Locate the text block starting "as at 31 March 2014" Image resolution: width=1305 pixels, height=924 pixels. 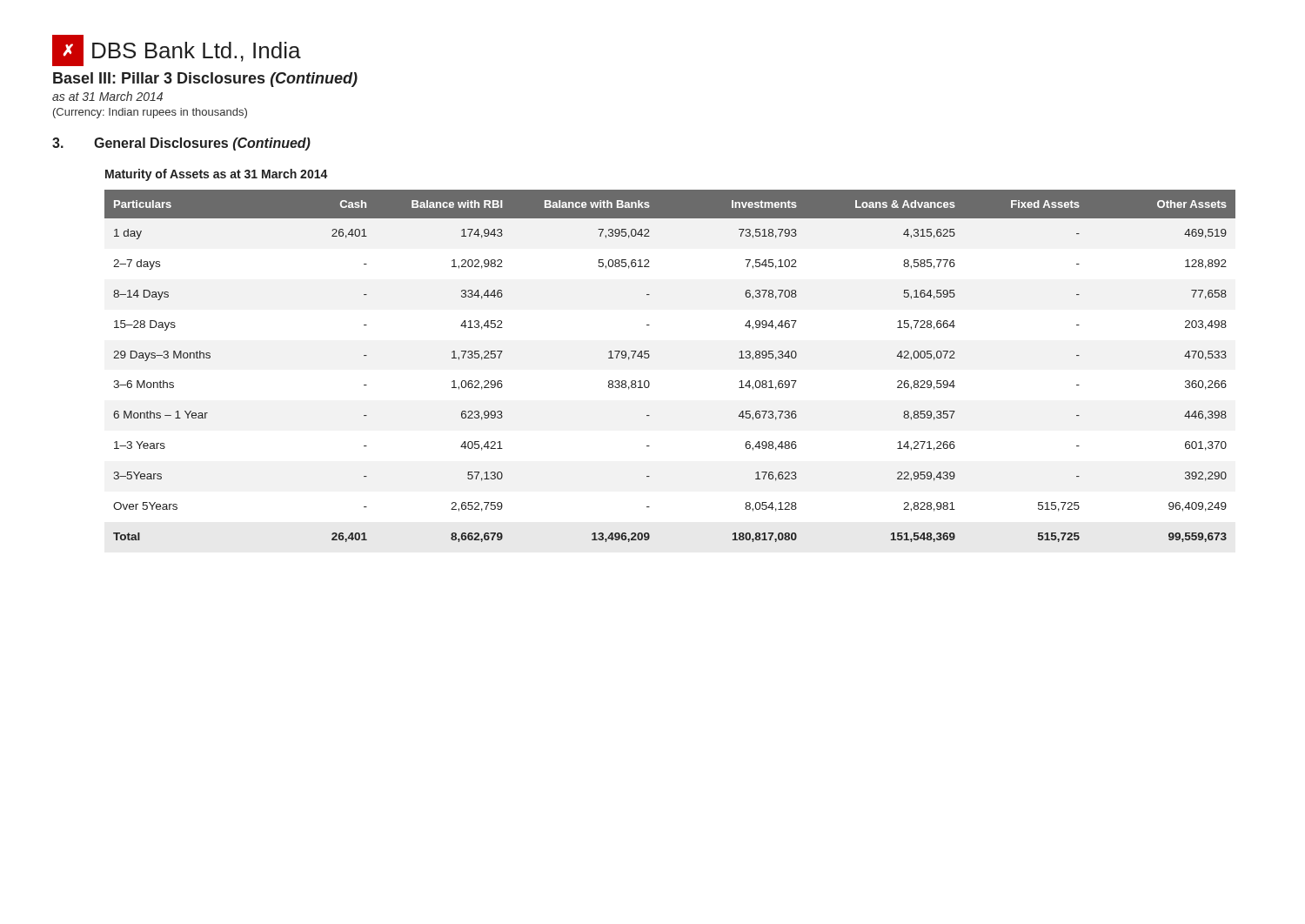108,97
